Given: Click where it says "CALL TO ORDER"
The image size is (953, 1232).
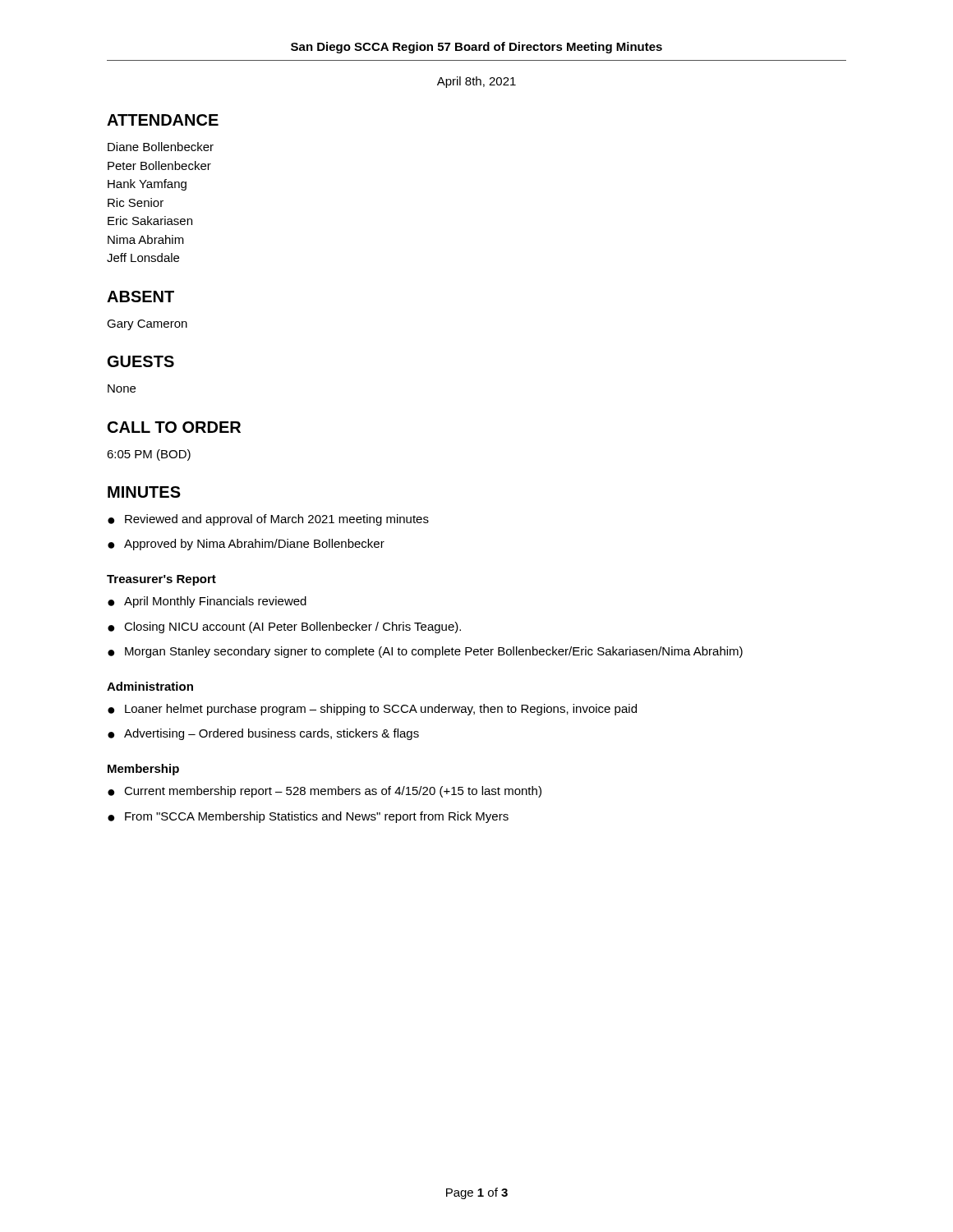Looking at the screenshot, I should (x=174, y=427).
